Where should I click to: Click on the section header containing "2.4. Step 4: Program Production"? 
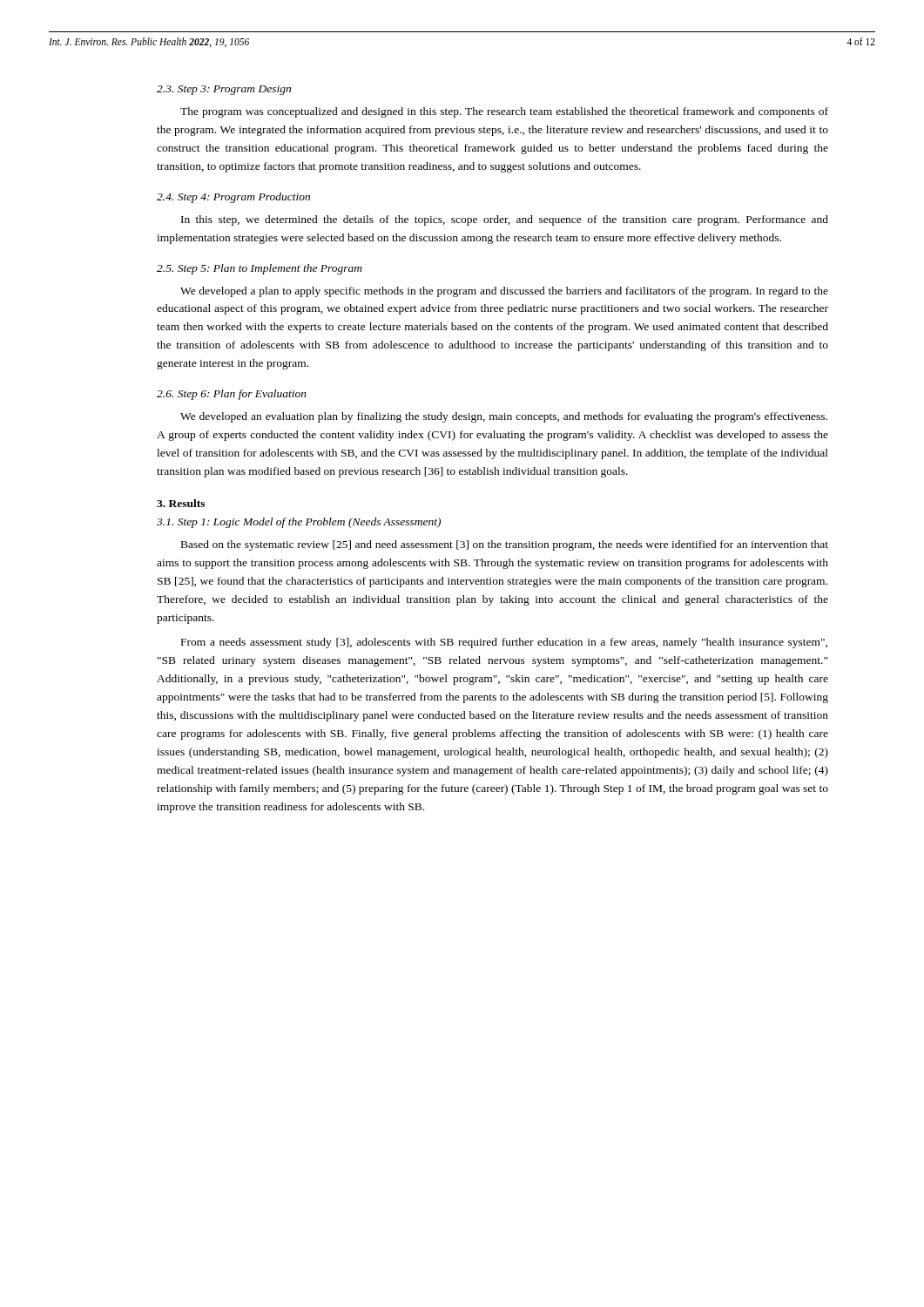click(x=234, y=196)
